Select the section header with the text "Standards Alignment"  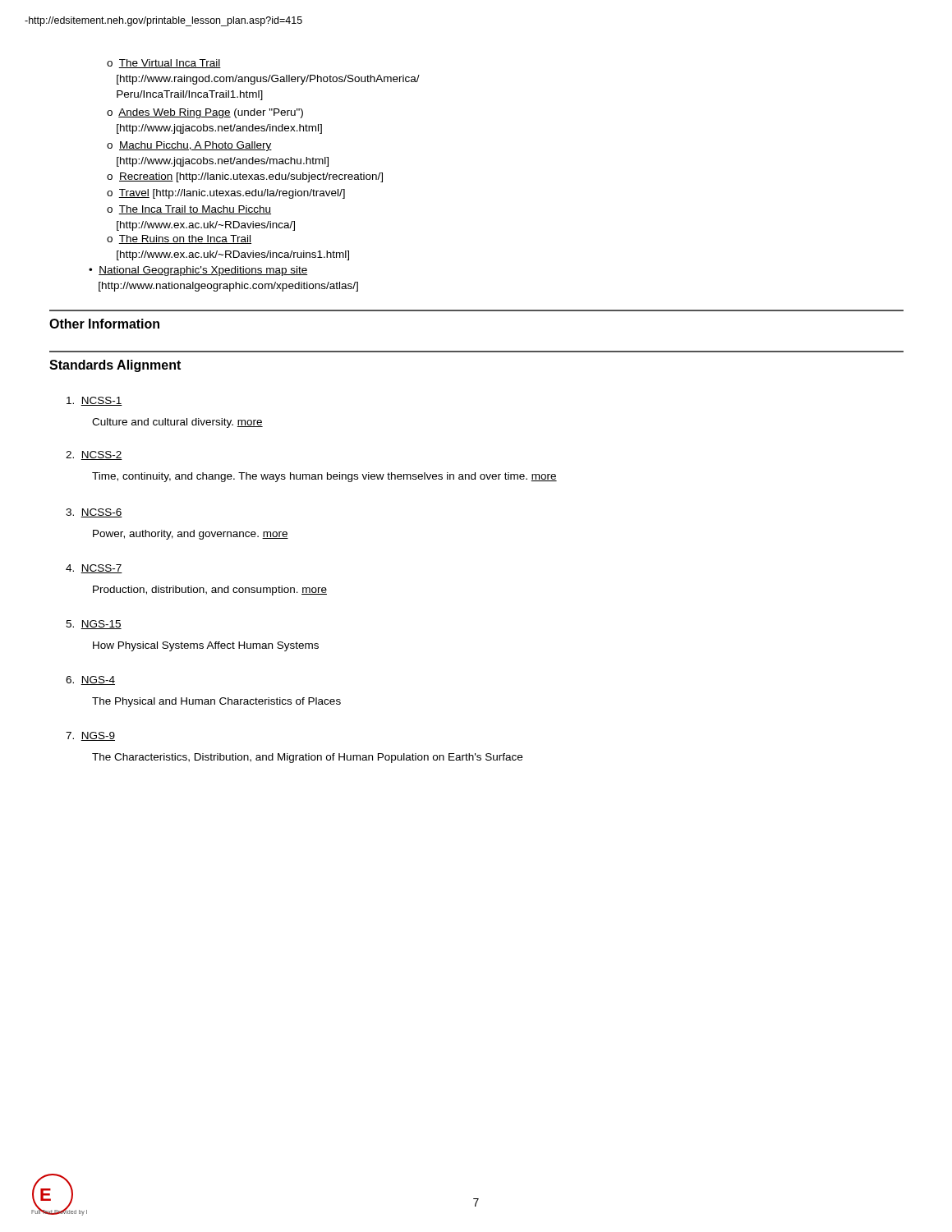pyautogui.click(x=115, y=365)
